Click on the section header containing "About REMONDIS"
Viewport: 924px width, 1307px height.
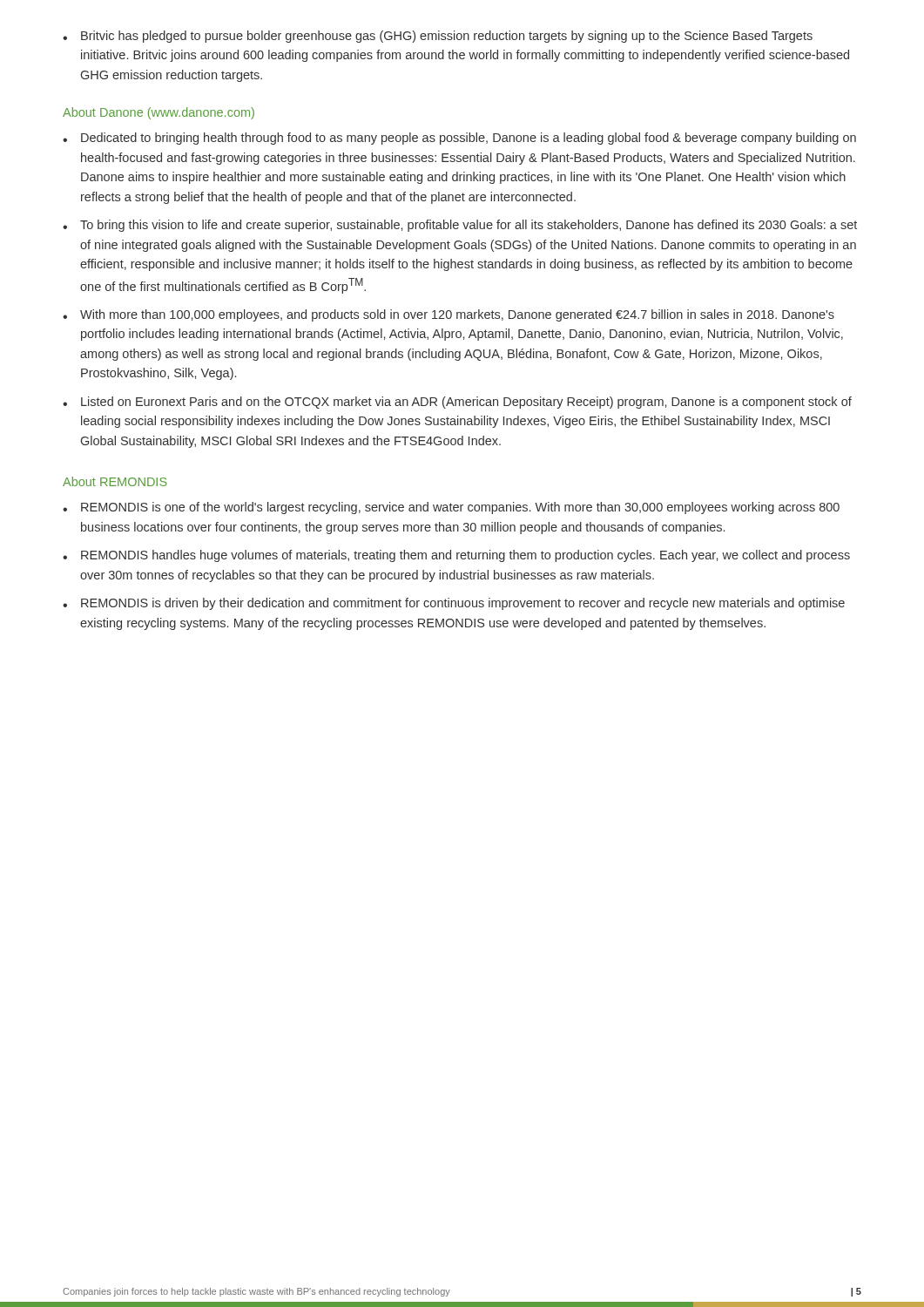115,482
